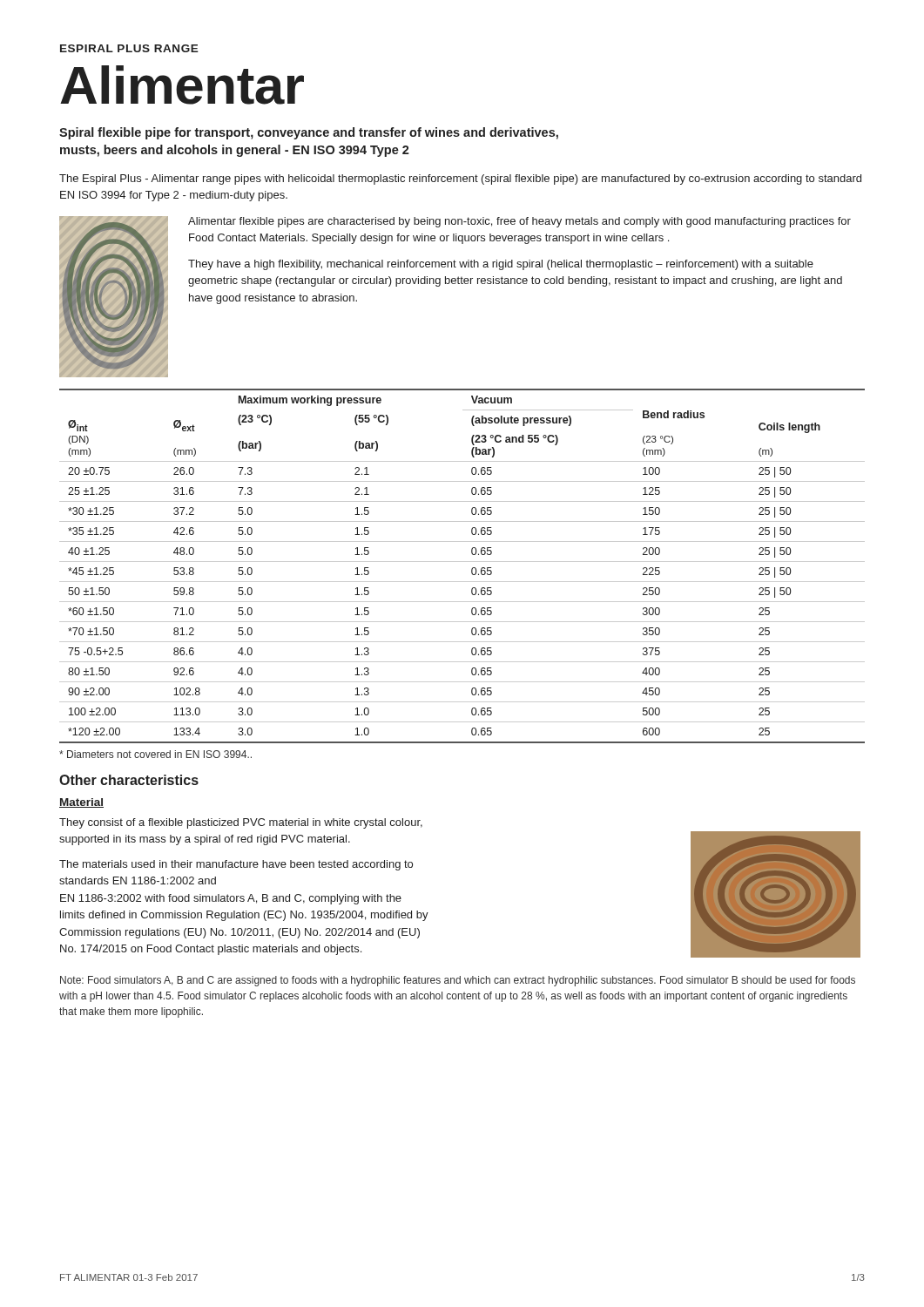
Task: Select the title
Action: coord(182,85)
